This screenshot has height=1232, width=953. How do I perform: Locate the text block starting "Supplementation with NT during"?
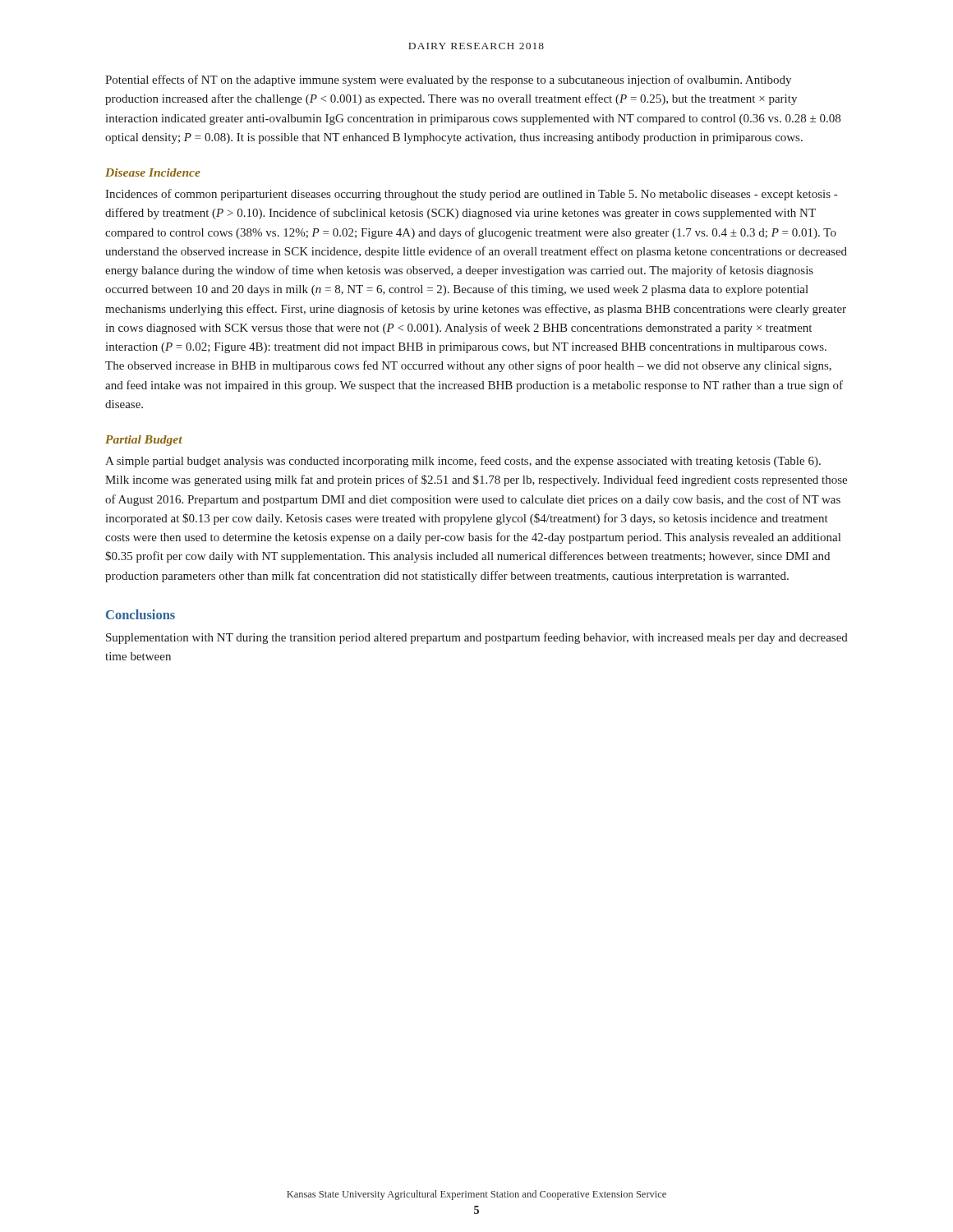click(476, 647)
